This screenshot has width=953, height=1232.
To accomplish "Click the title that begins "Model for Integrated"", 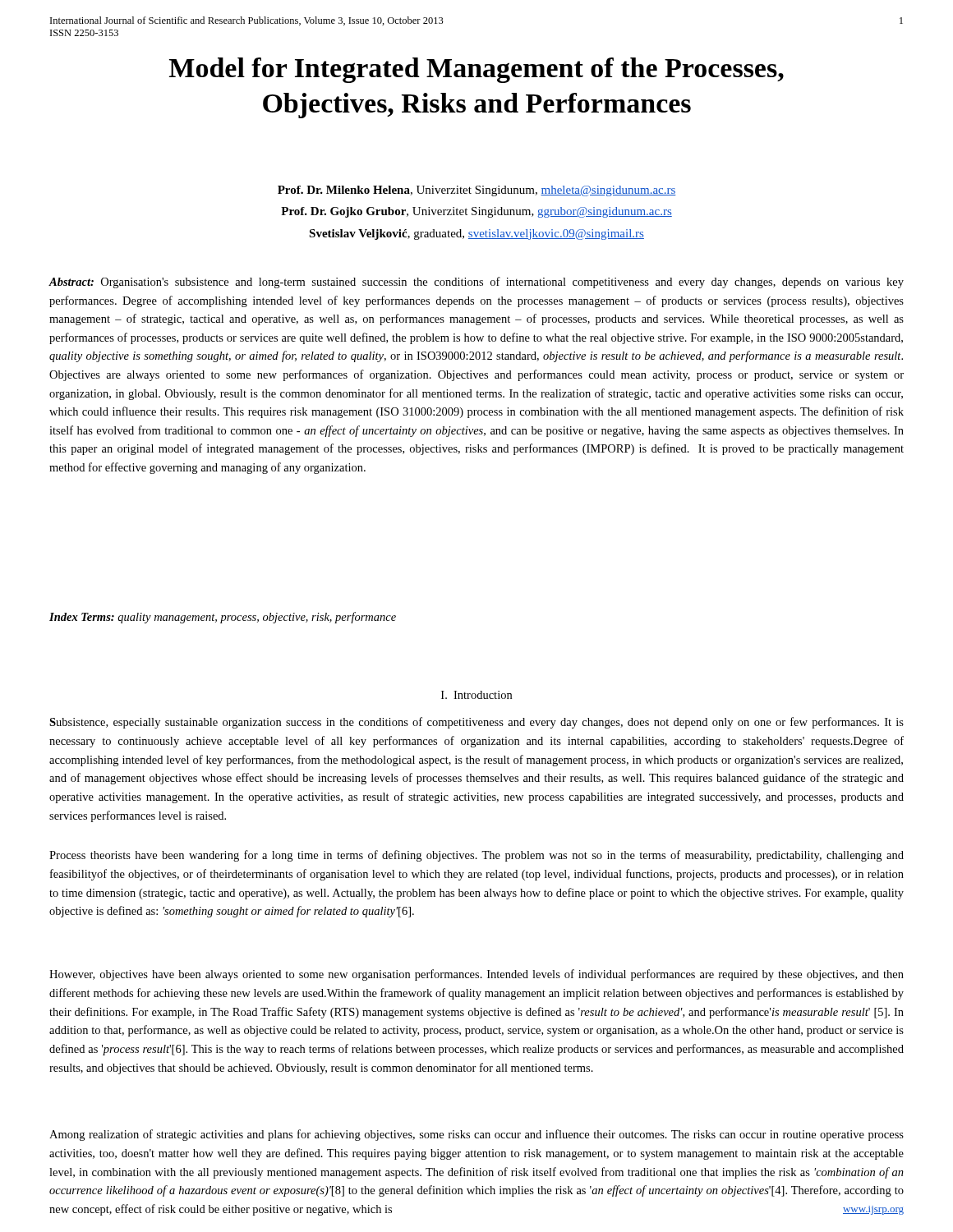I will click(476, 86).
